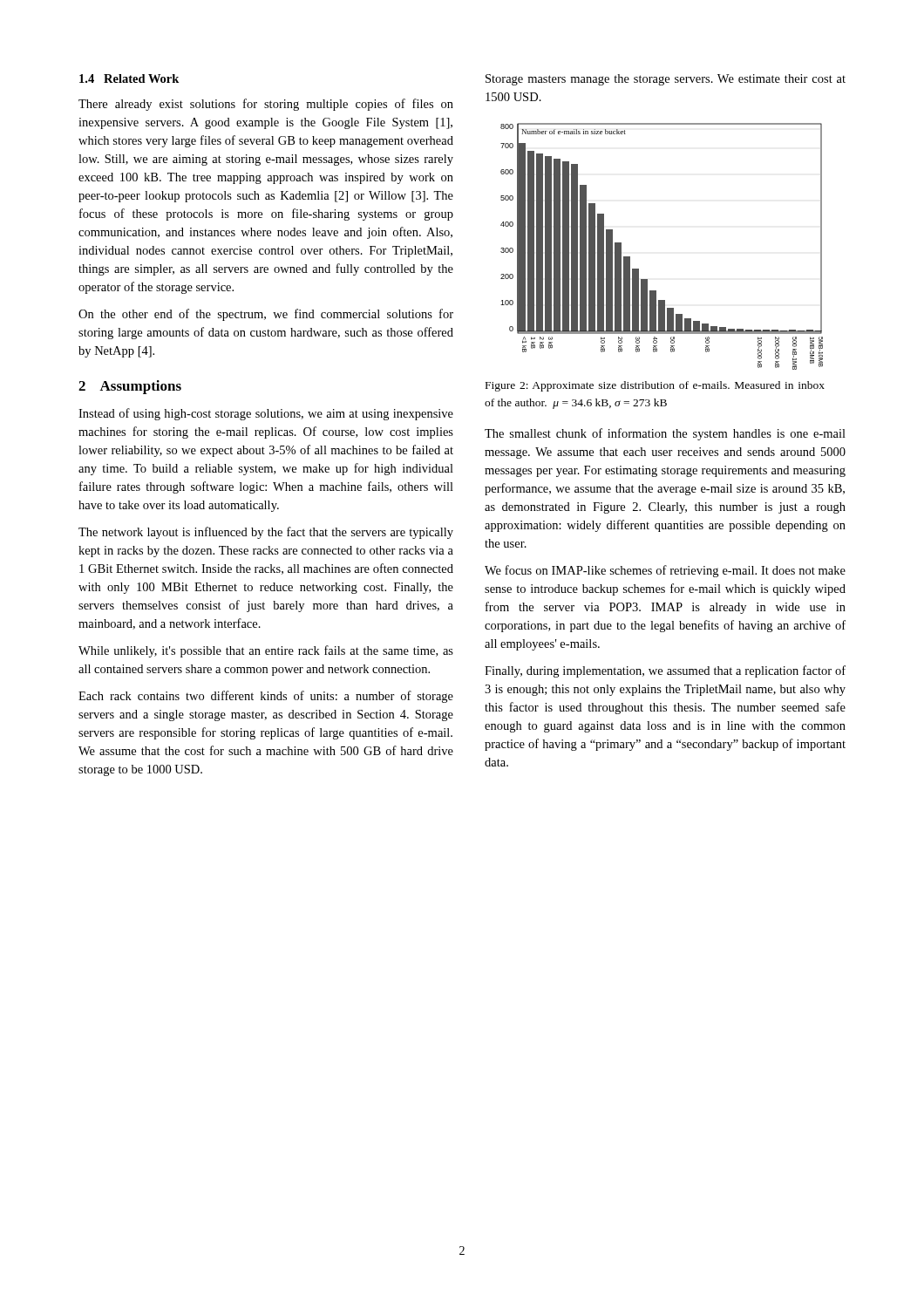Select the region starting "Instead of using high-cost"

[x=266, y=592]
